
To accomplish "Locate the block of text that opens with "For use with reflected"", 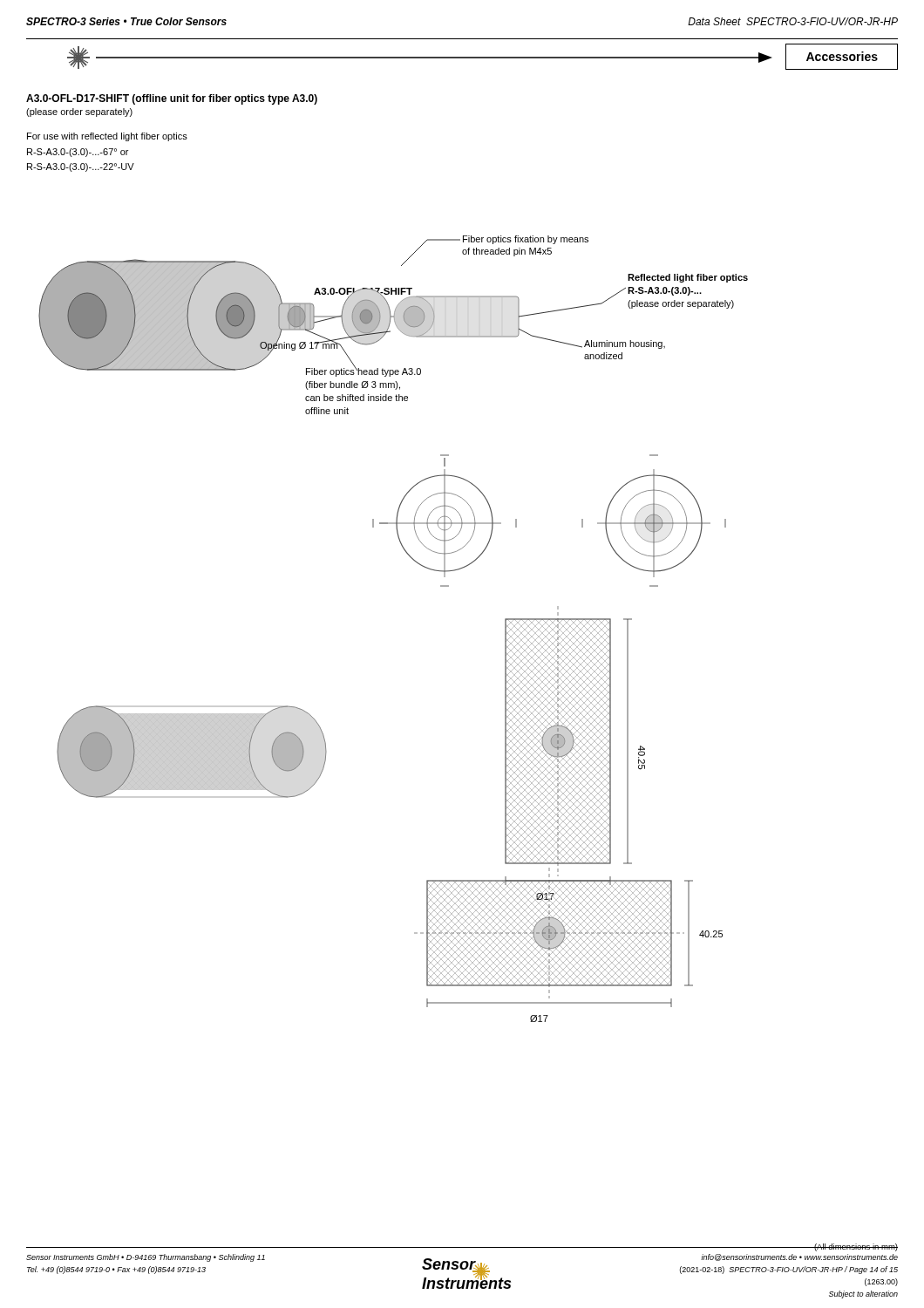I will (x=107, y=151).
